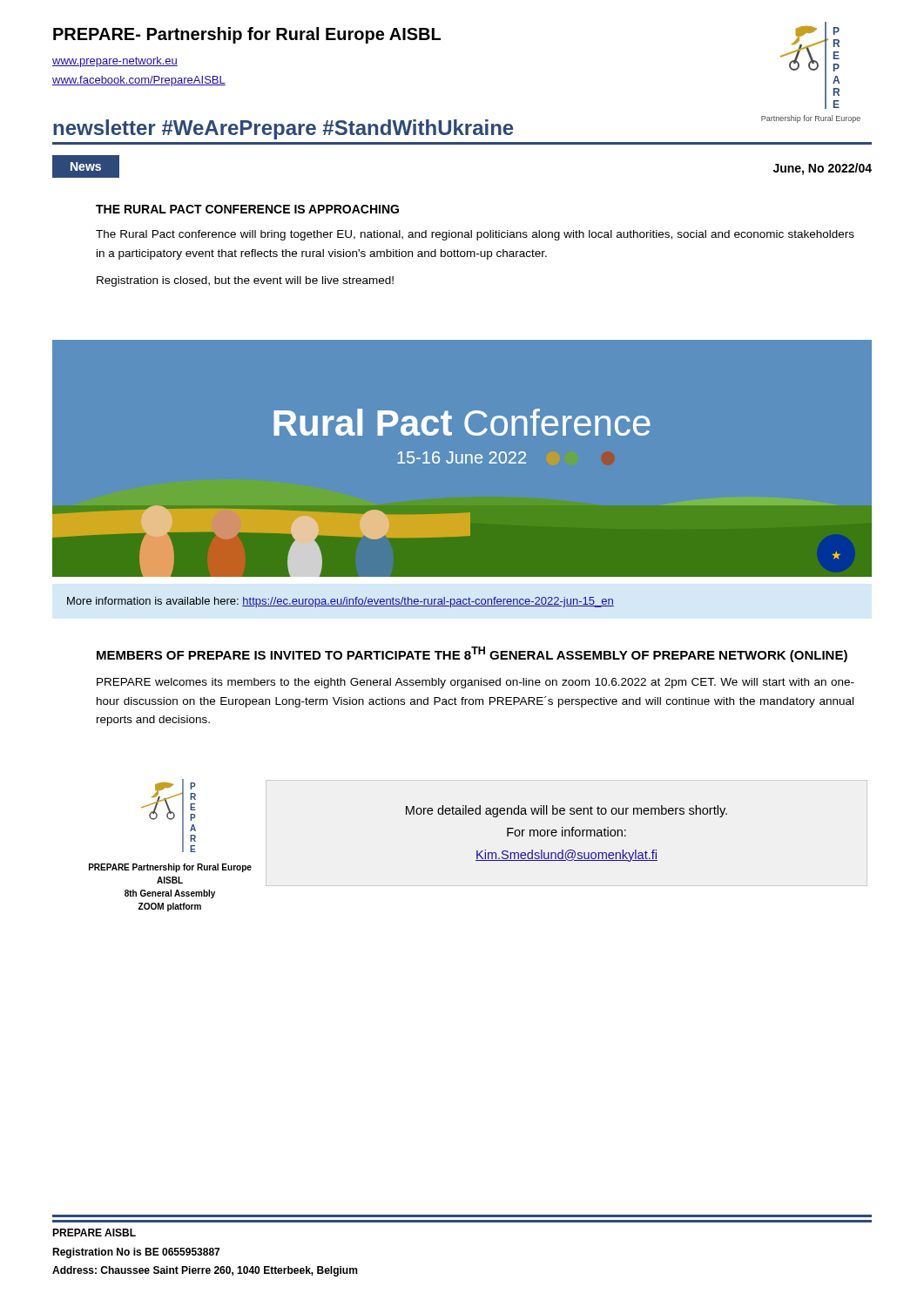The image size is (924, 1307).
Task: Find "www.prepare-network.eu www.facebook.com/PrepareAISBL" on this page
Action: click(139, 70)
